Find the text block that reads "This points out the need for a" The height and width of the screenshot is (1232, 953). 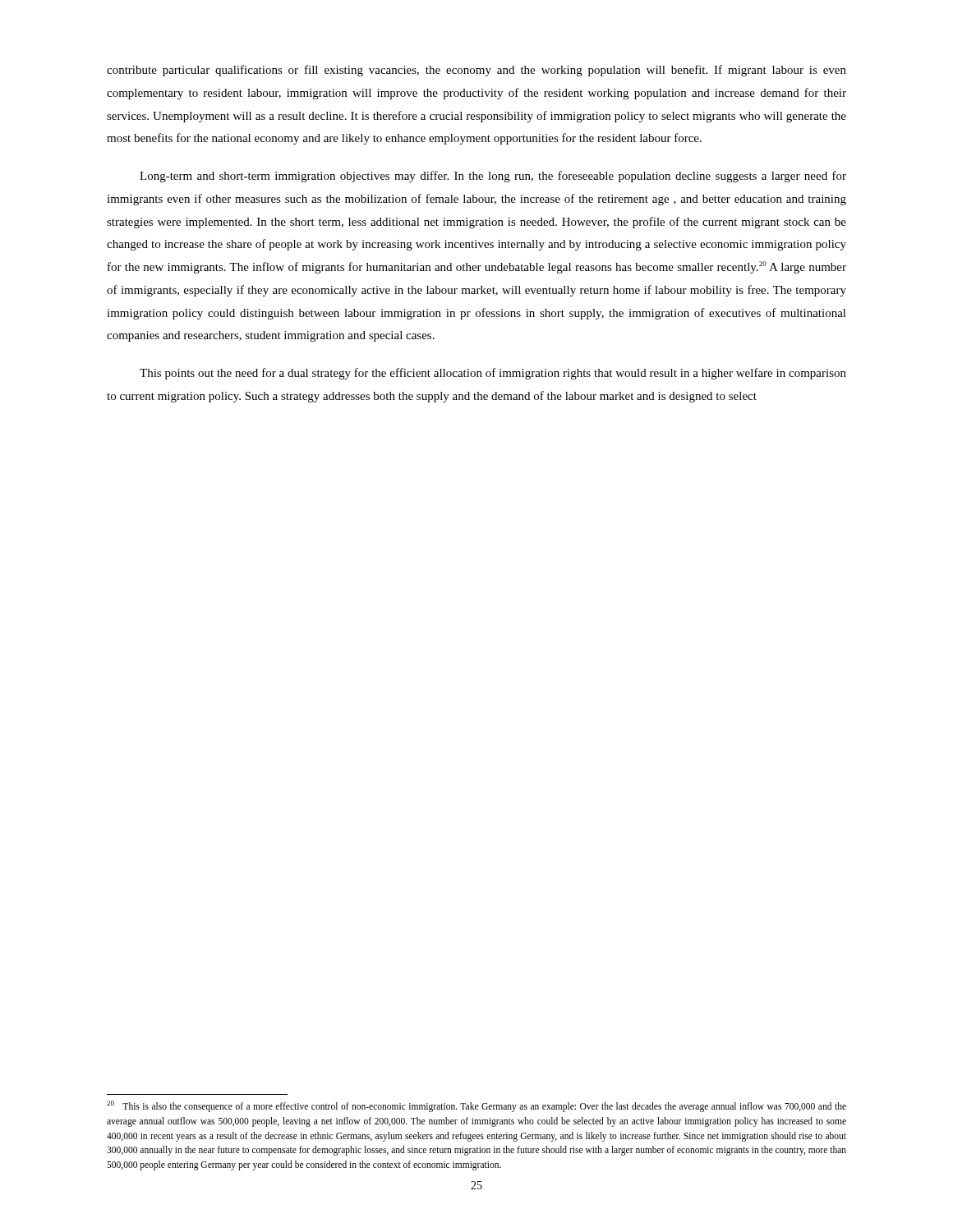(x=476, y=384)
